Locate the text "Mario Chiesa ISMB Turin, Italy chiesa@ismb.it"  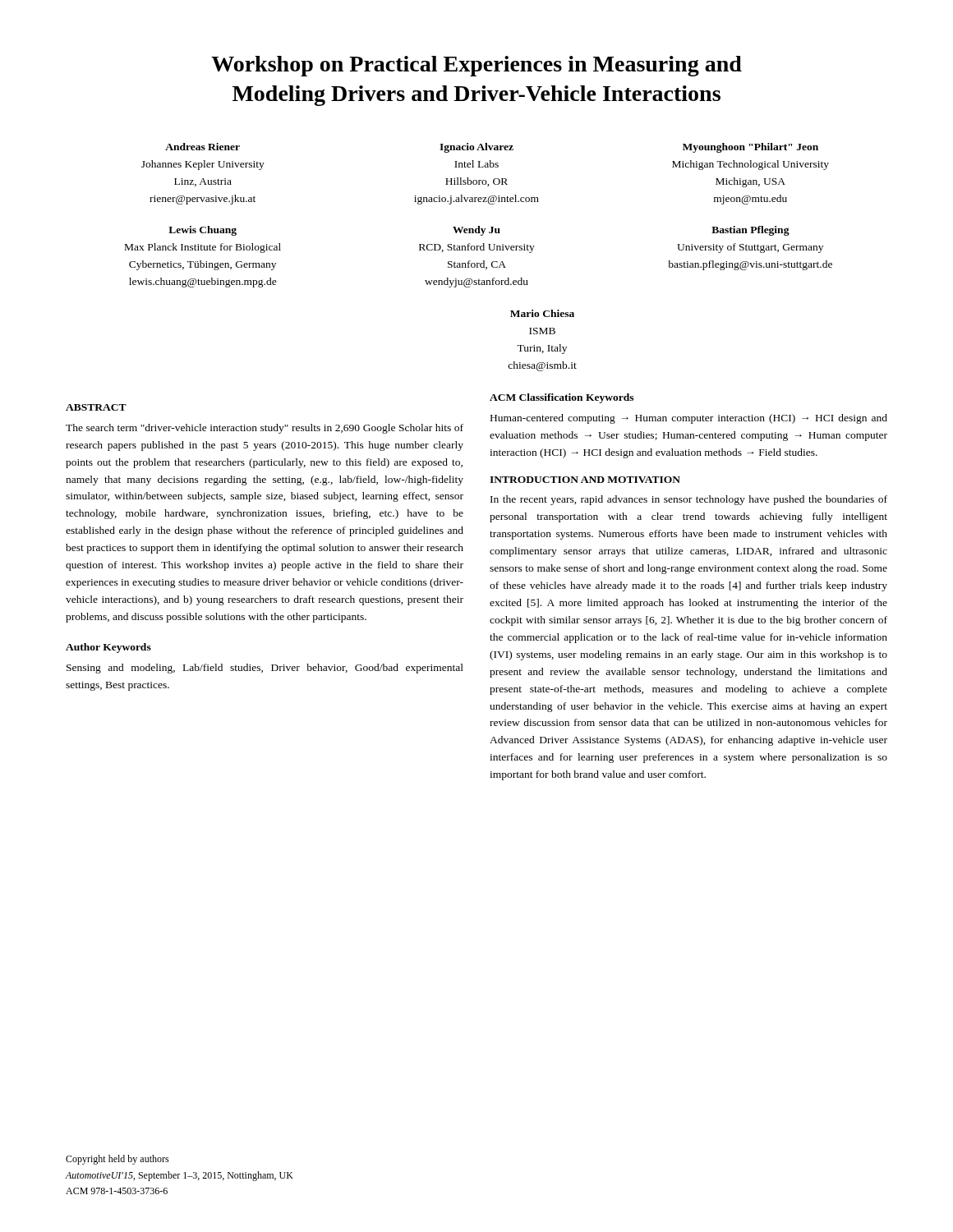coord(542,338)
